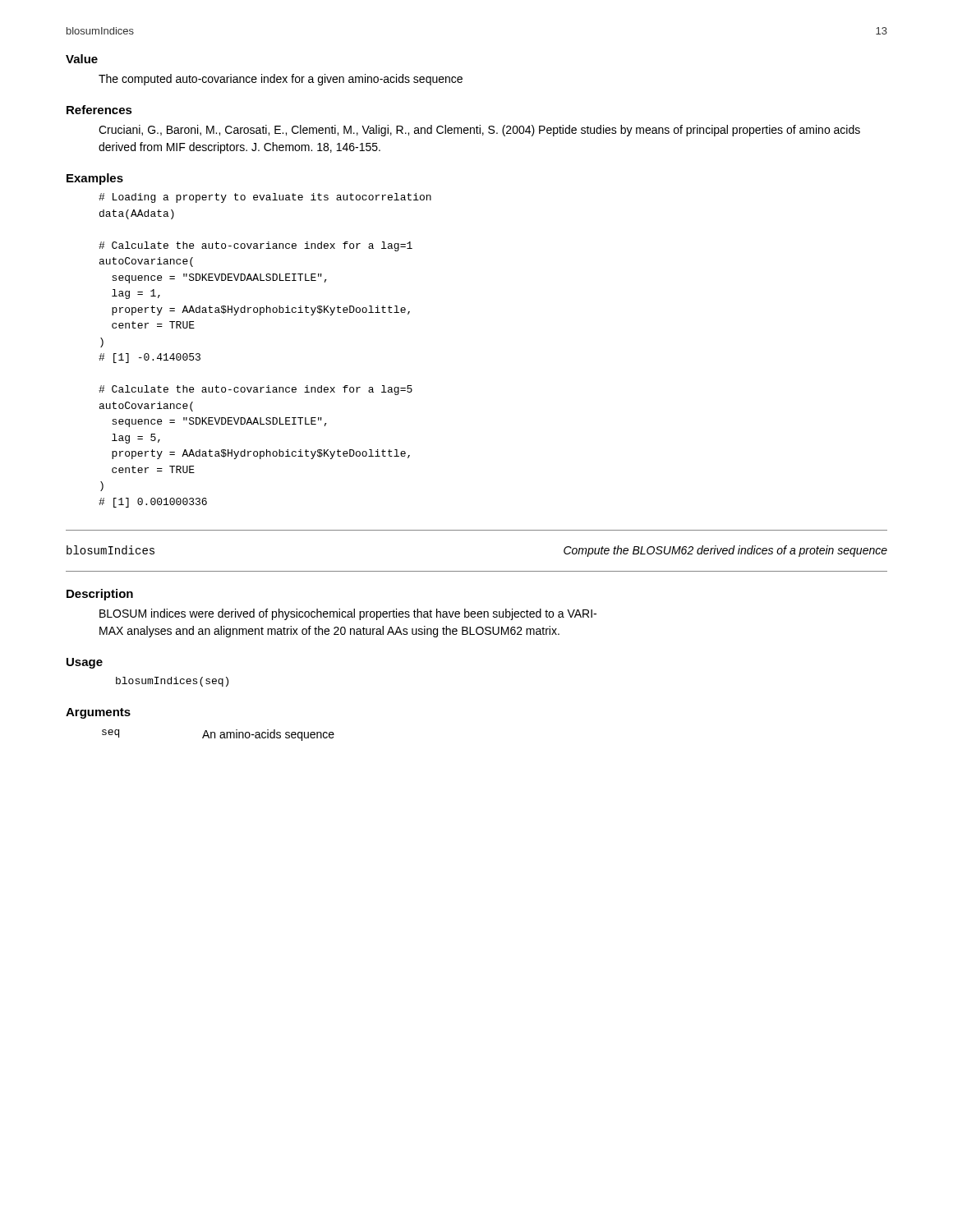953x1232 pixels.
Task: Select the text block that says "BLOSUM indices were derived of physicochemical properties"
Action: [x=348, y=622]
